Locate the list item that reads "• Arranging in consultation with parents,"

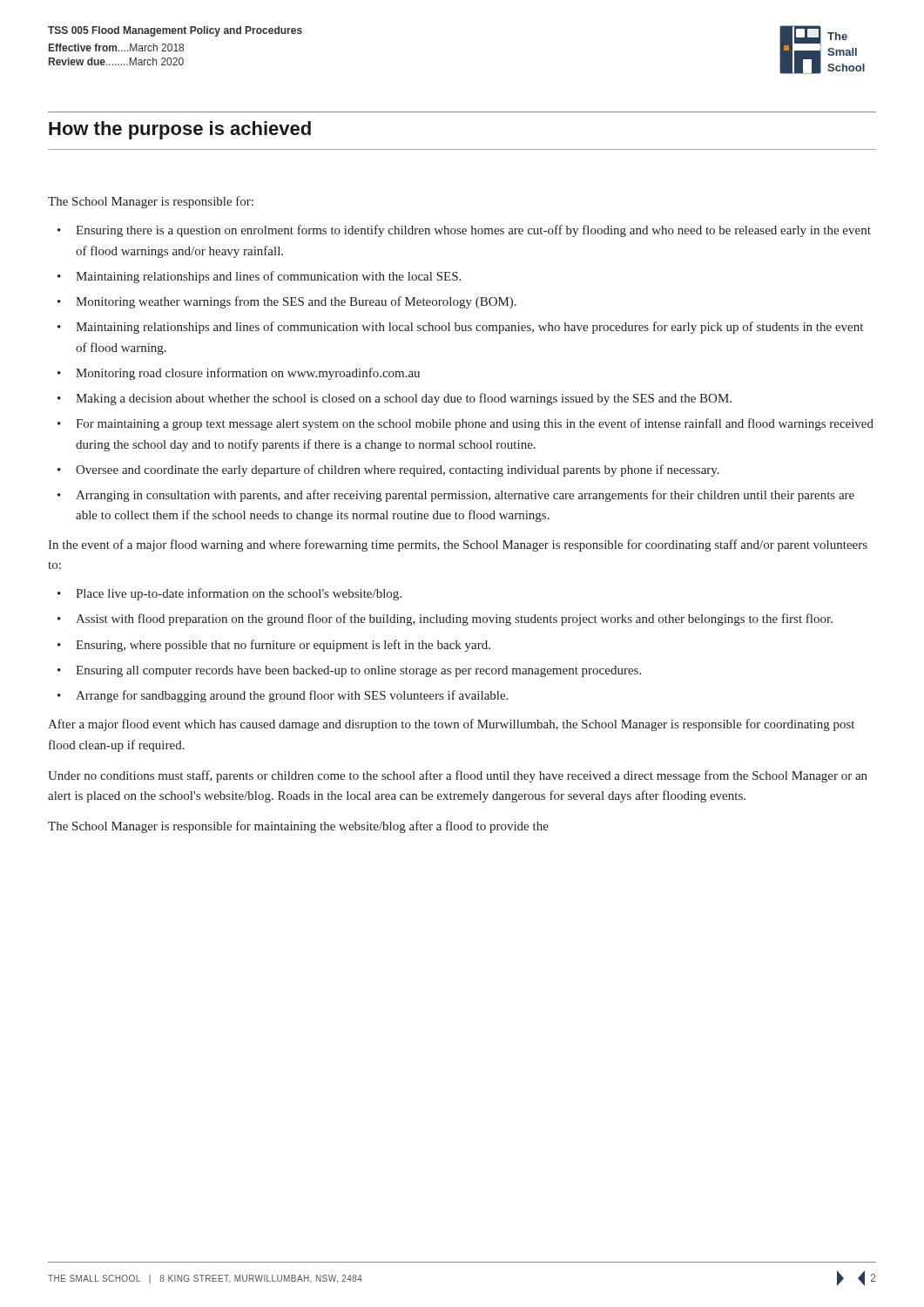pos(466,506)
